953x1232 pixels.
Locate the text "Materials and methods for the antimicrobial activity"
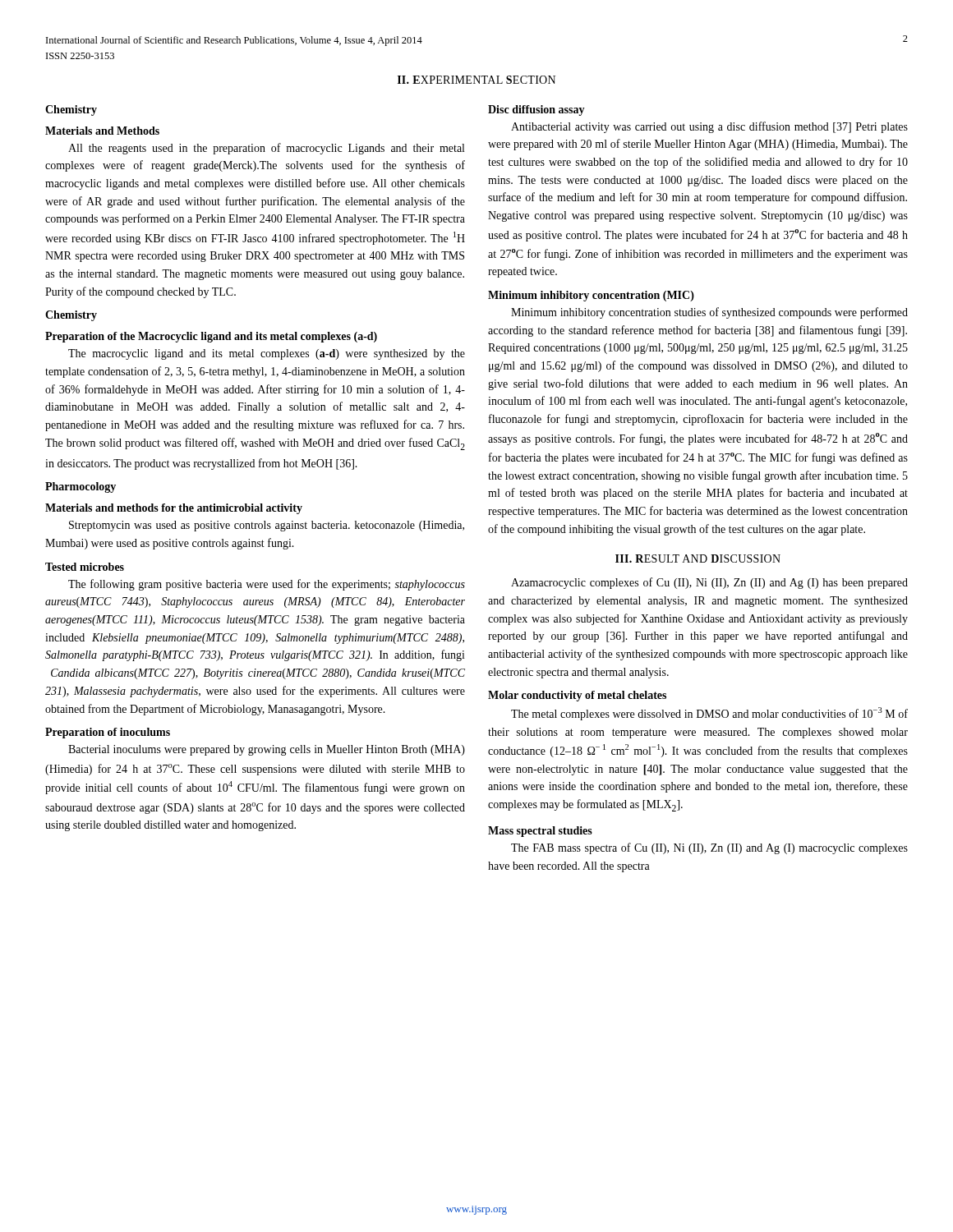click(x=174, y=508)
